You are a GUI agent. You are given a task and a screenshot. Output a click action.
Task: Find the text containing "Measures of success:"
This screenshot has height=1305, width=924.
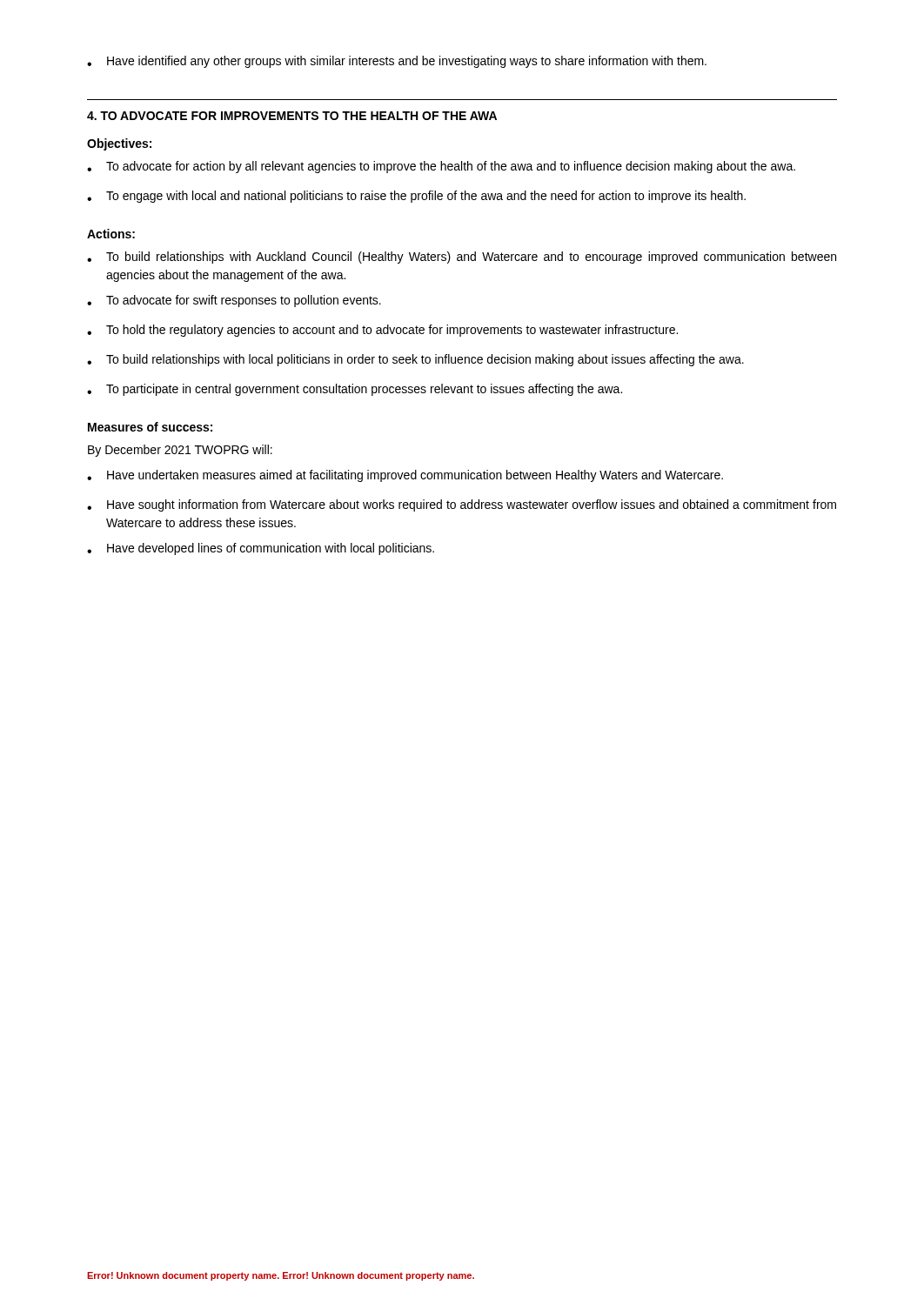click(x=150, y=427)
